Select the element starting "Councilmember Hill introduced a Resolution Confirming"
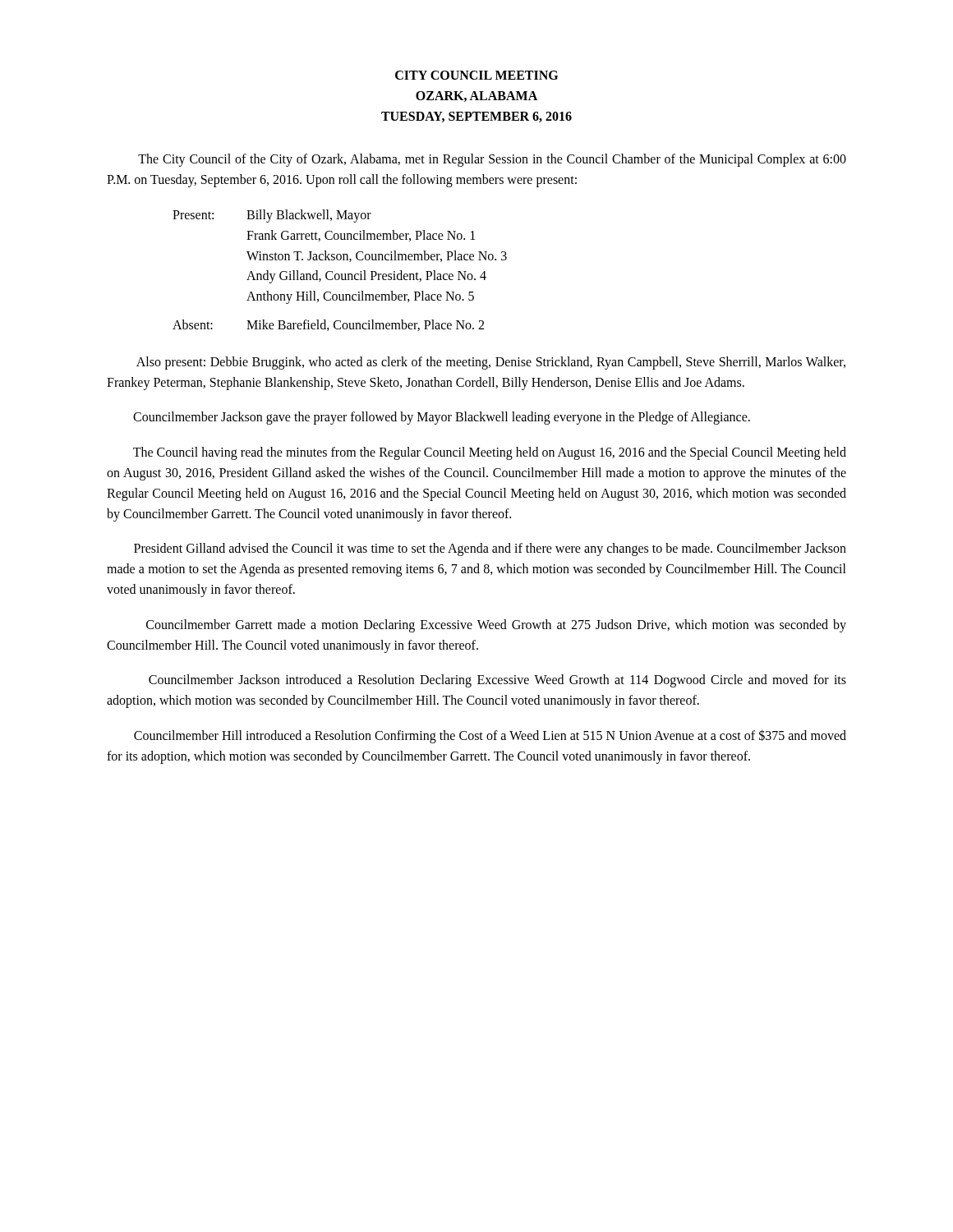The image size is (953, 1232). [x=476, y=746]
